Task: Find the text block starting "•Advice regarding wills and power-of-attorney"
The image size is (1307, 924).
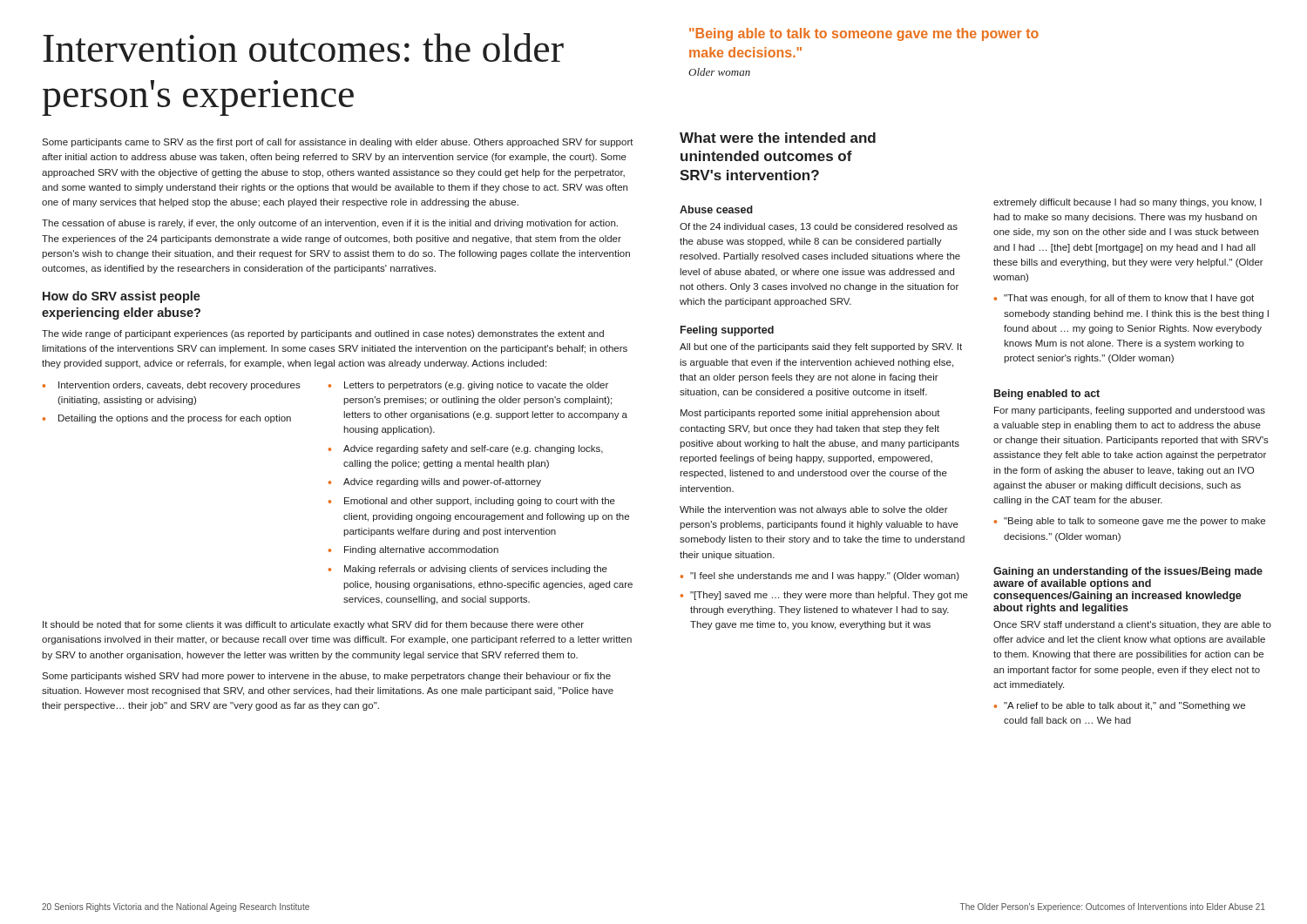Action: [x=434, y=483]
